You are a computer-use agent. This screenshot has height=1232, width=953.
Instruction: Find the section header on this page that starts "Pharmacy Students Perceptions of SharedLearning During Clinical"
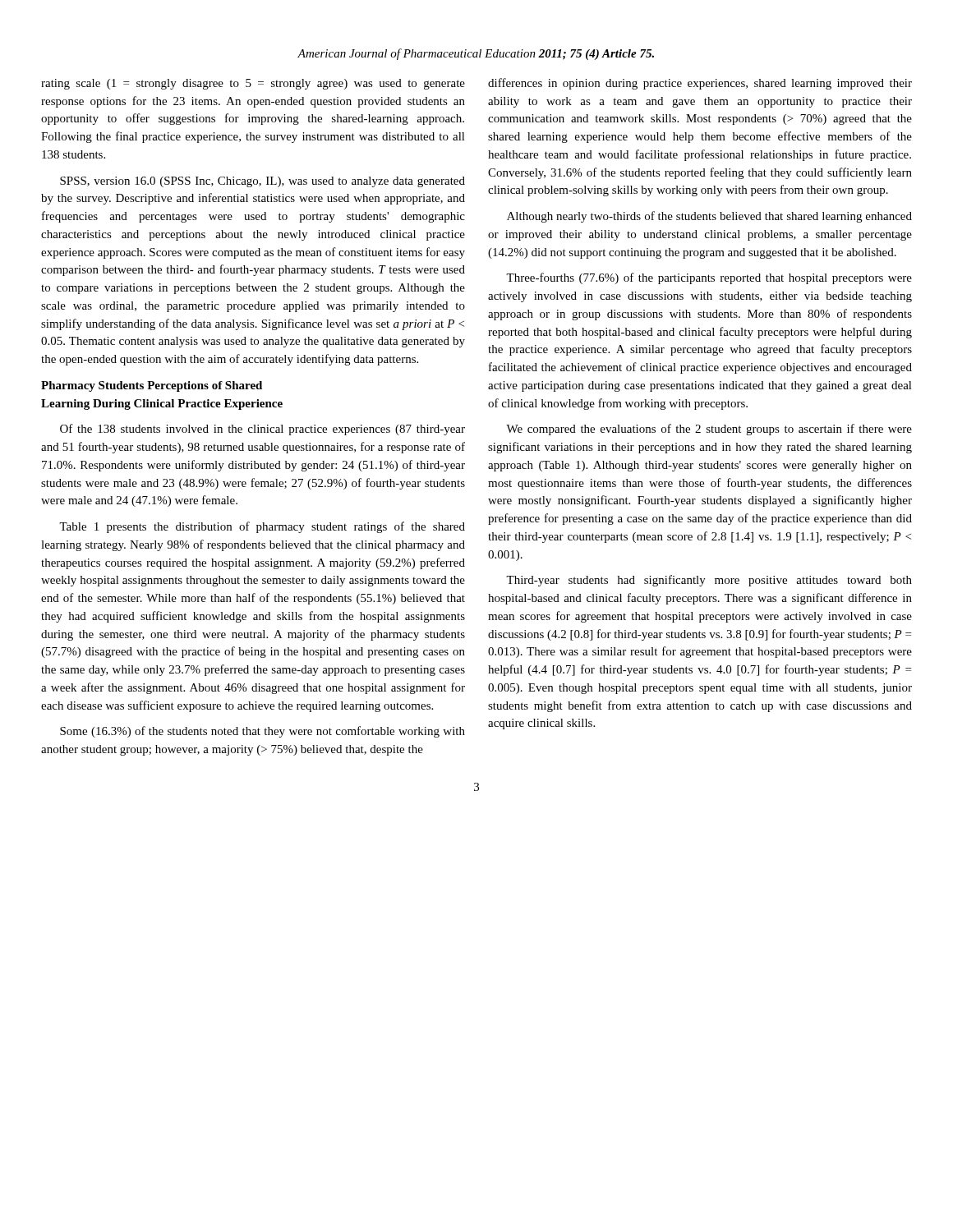[162, 394]
